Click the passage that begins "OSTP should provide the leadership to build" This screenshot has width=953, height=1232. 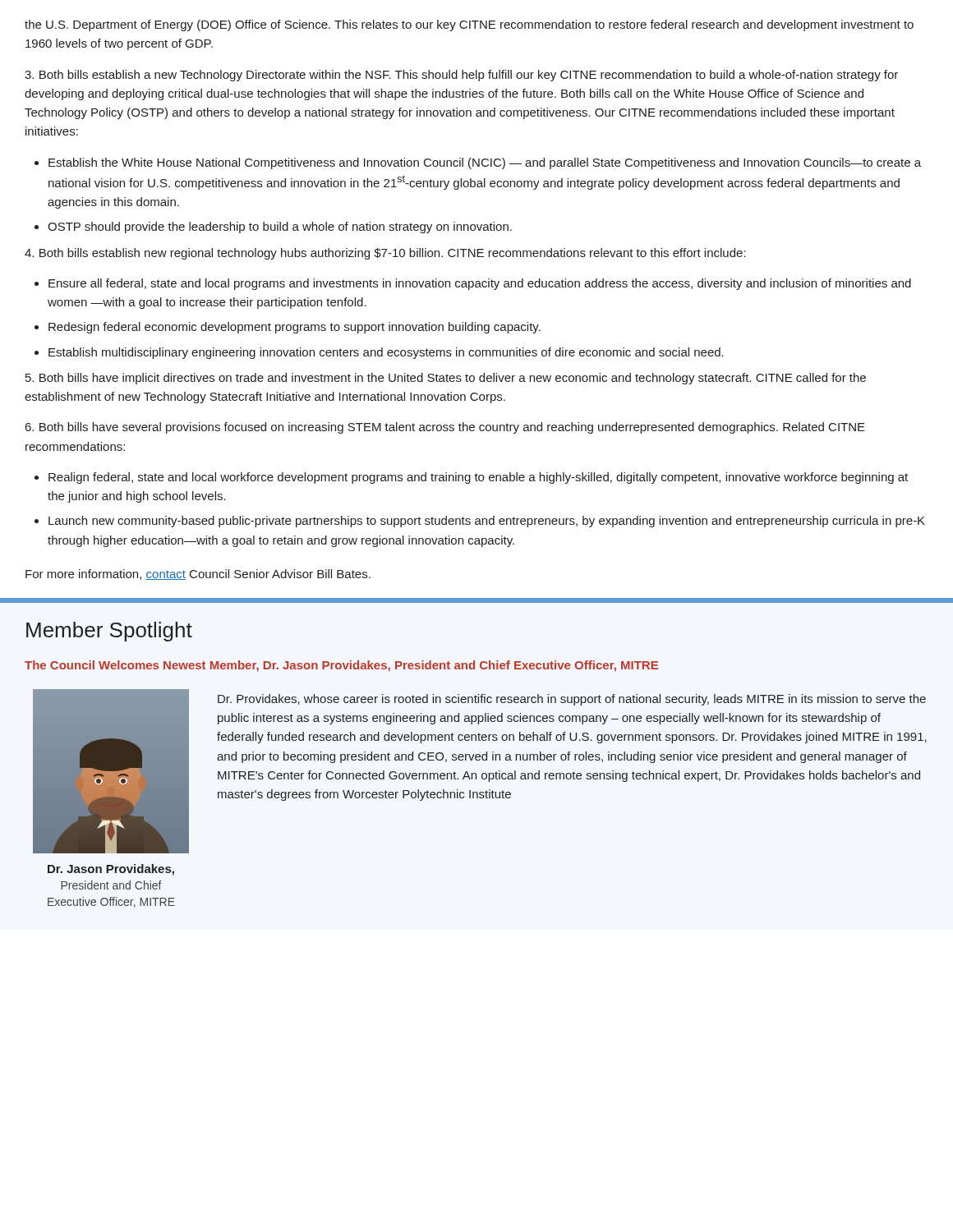tap(280, 227)
